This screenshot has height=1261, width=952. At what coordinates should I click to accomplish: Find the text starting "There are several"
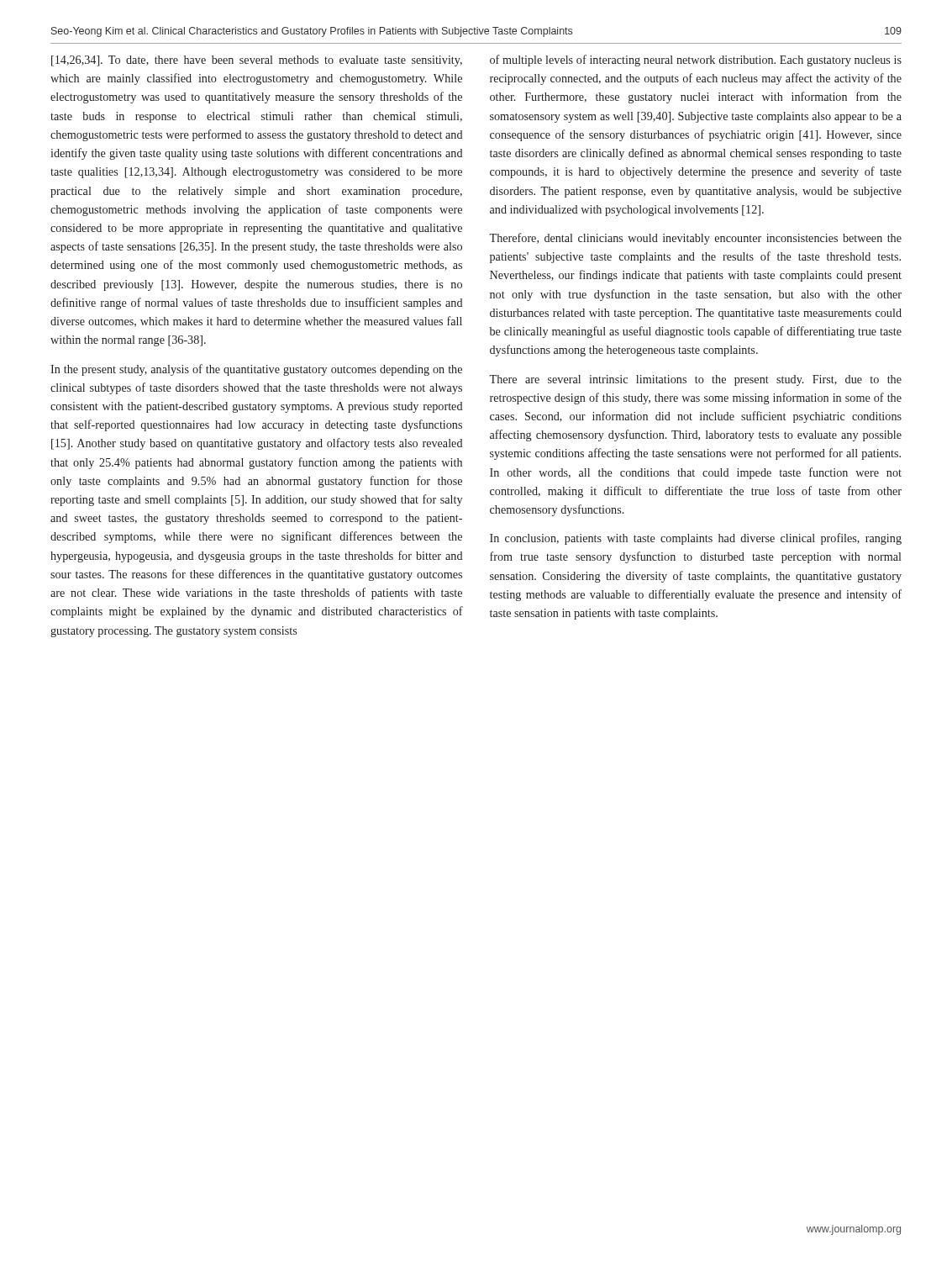click(695, 444)
